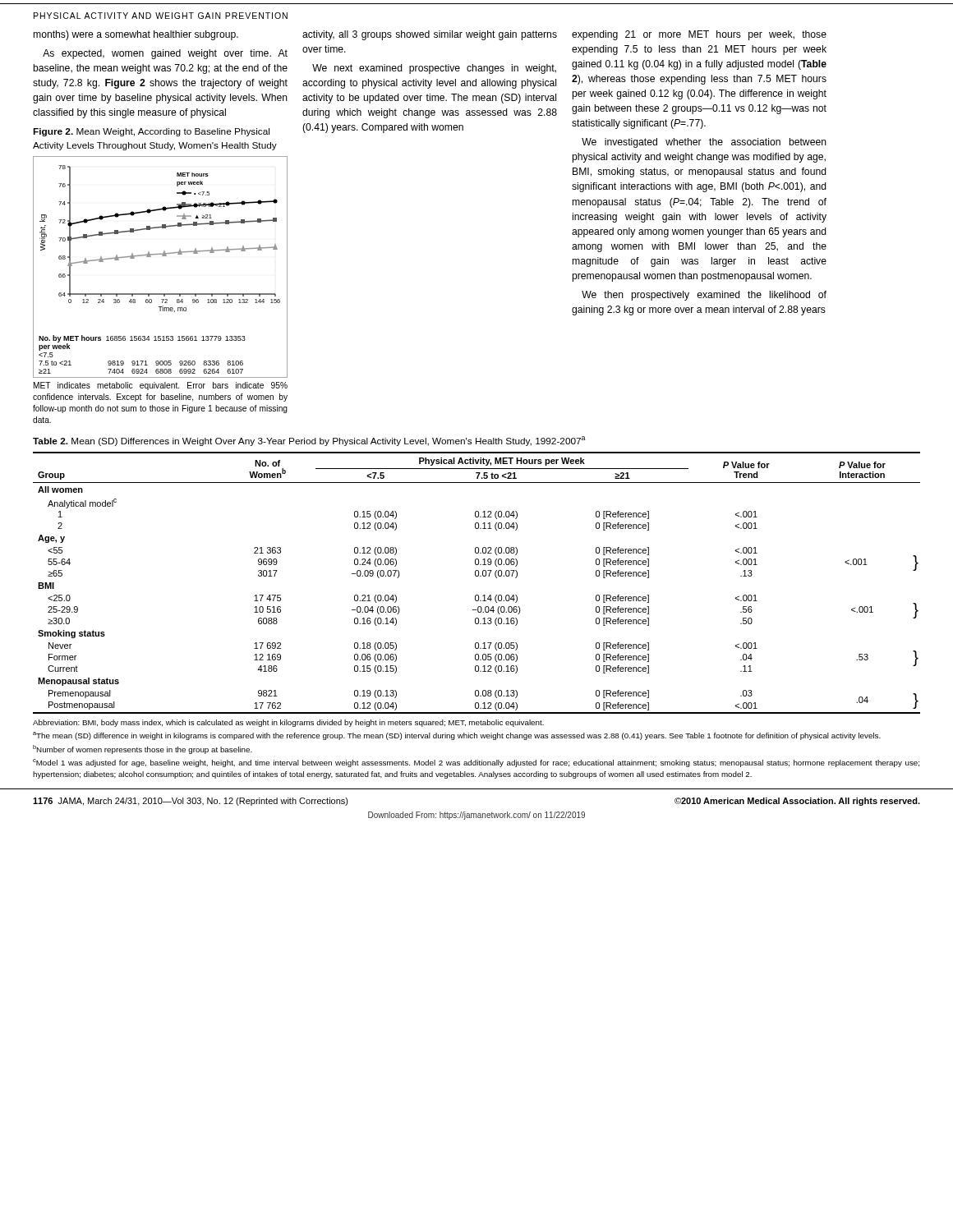Click a table
This screenshot has height=1232, width=953.
(476, 583)
